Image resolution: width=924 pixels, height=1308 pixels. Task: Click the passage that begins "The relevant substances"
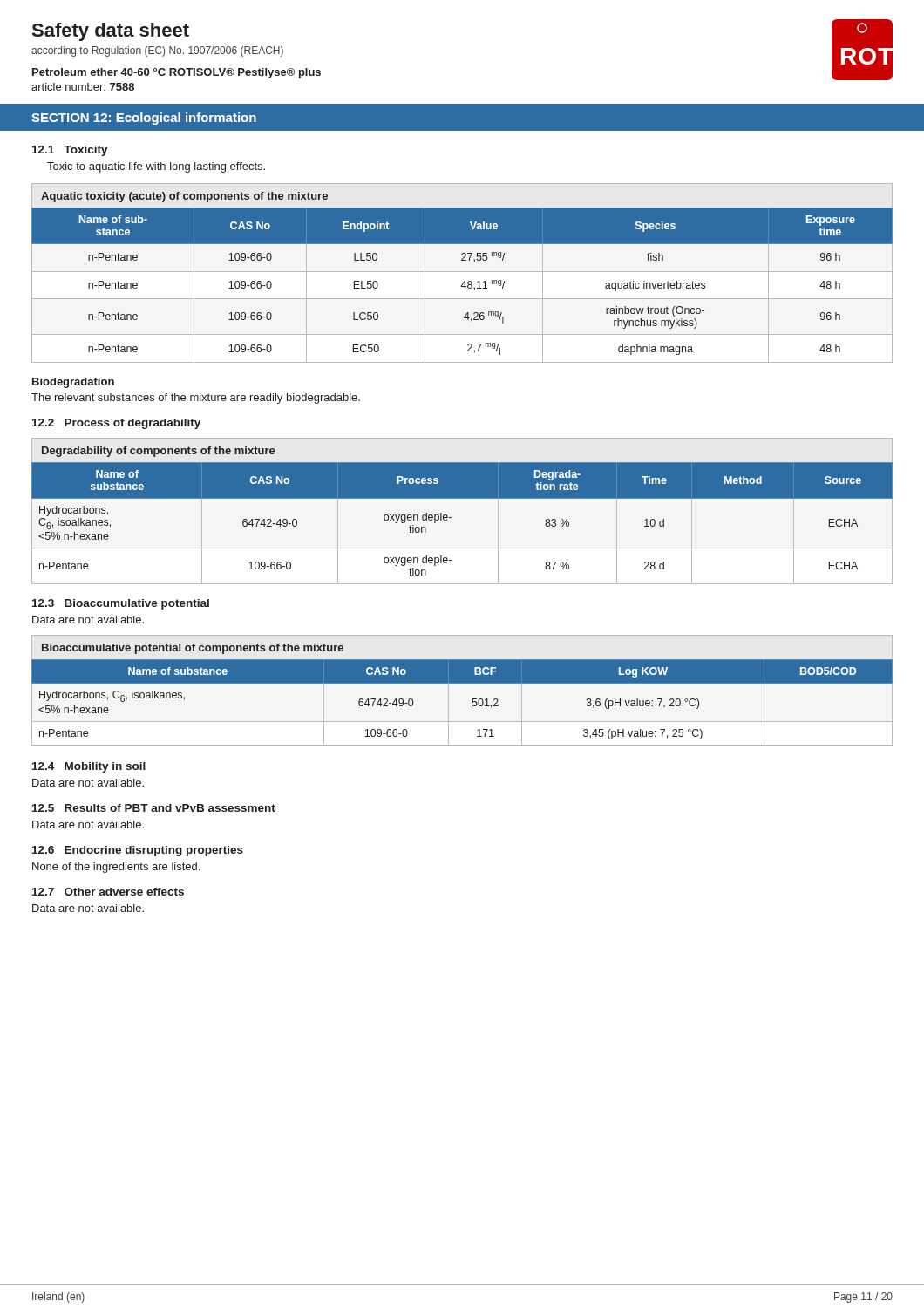pyautogui.click(x=196, y=397)
